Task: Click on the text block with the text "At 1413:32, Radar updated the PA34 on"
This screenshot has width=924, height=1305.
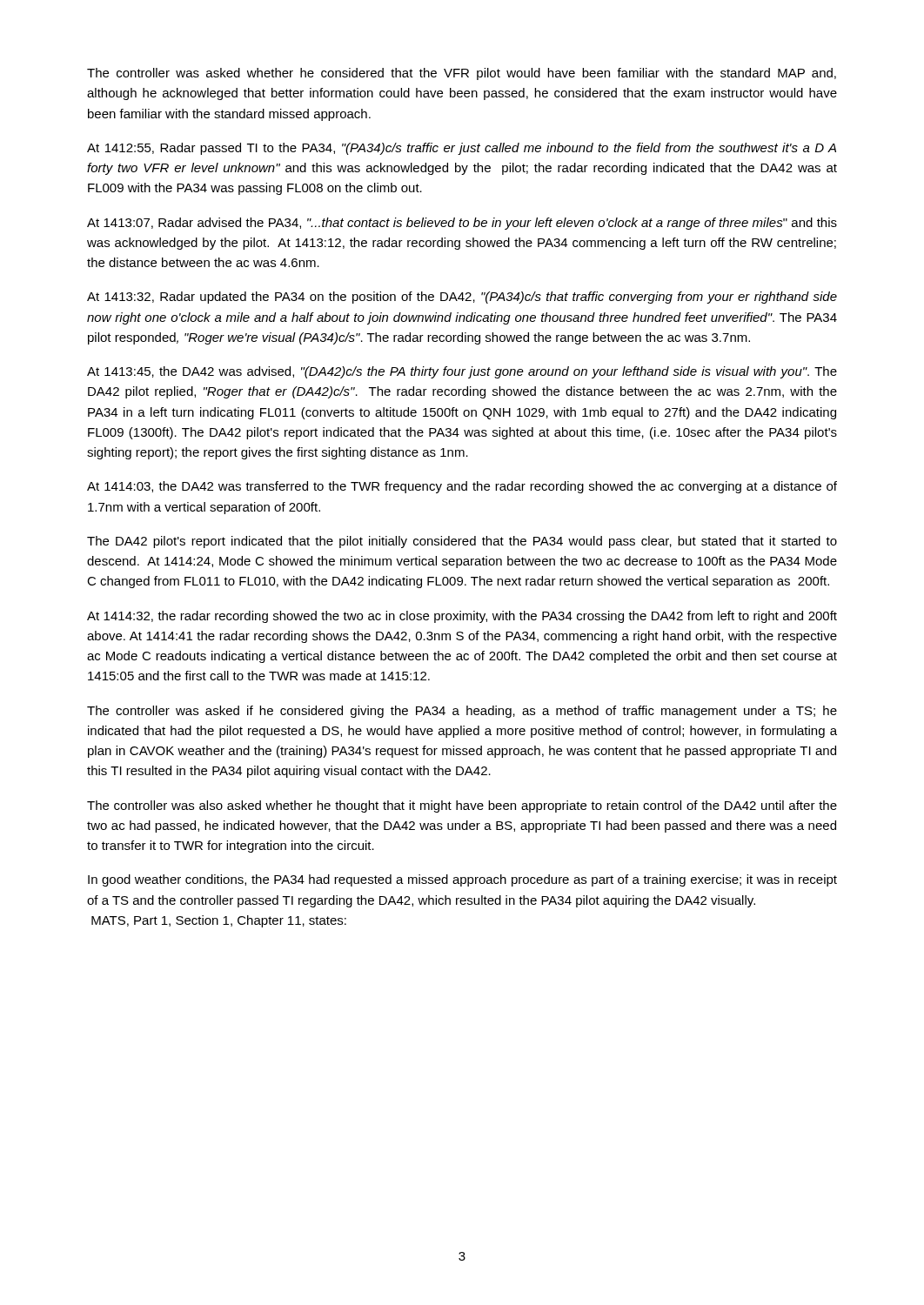Action: pyautogui.click(x=462, y=317)
